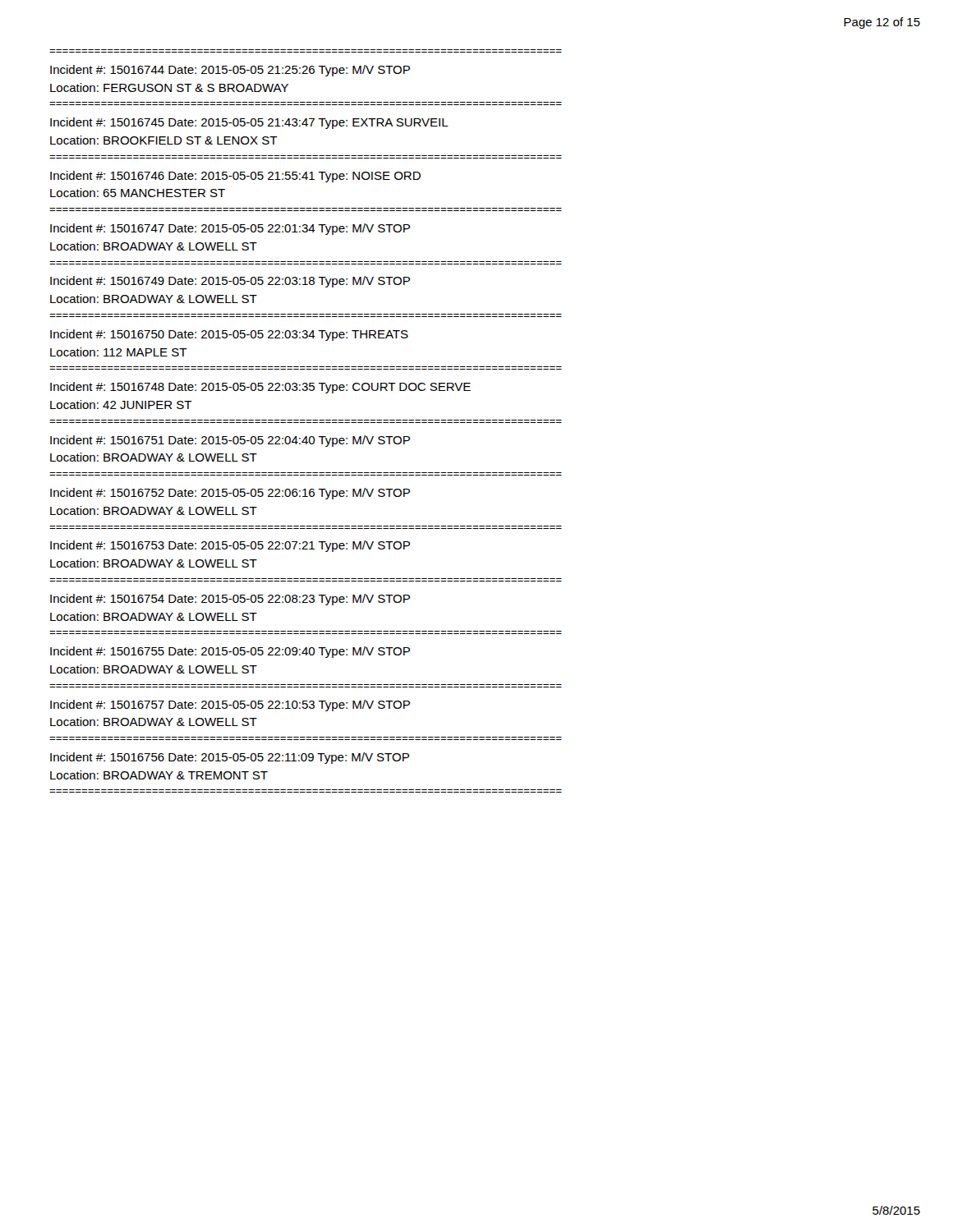Select the element starting "================================================================================ Incident #: 15016751 Date:"
Viewport: 953px width, 1232px height.
coord(230,441)
